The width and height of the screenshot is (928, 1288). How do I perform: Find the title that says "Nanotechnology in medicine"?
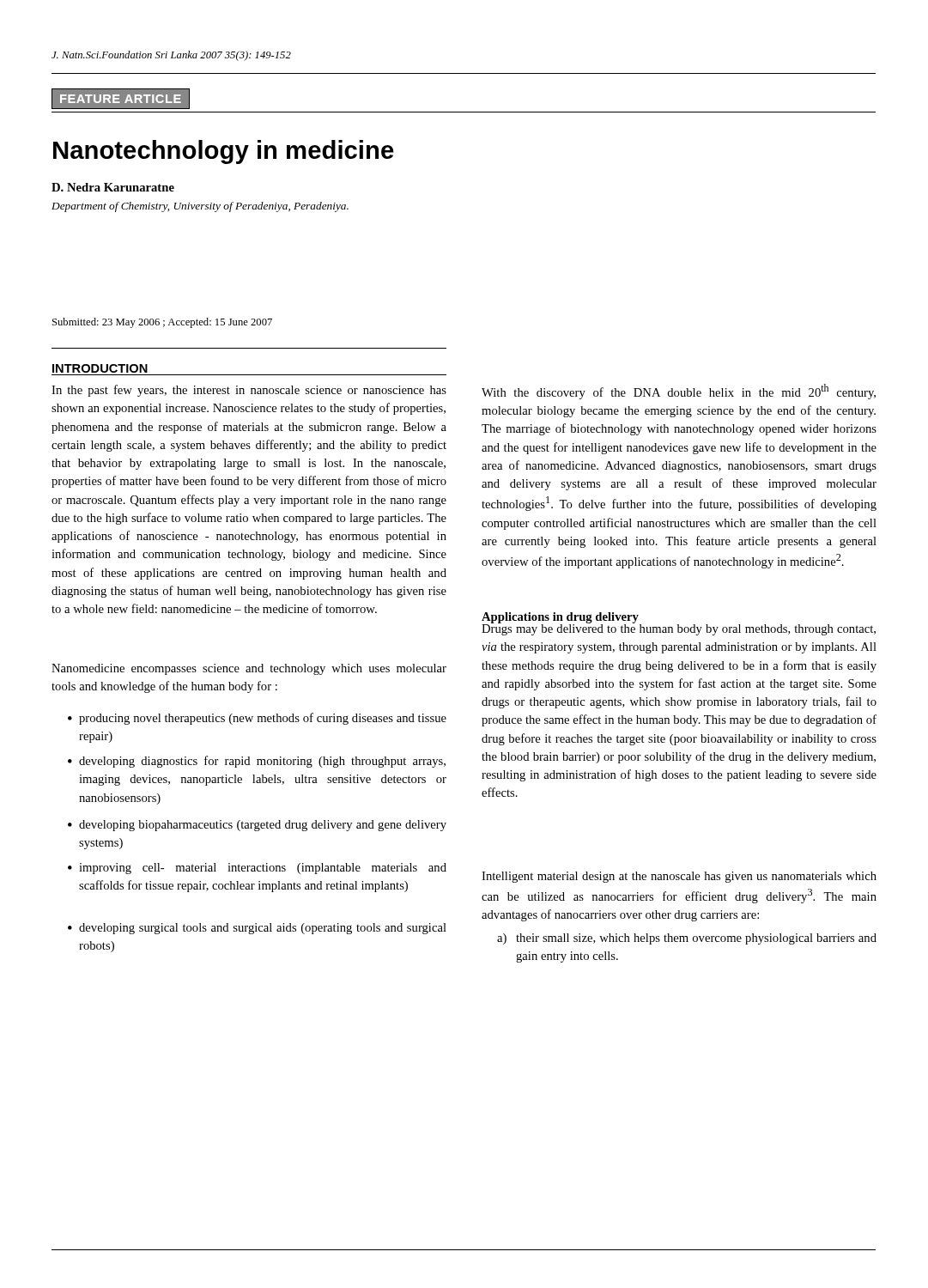tap(224, 152)
